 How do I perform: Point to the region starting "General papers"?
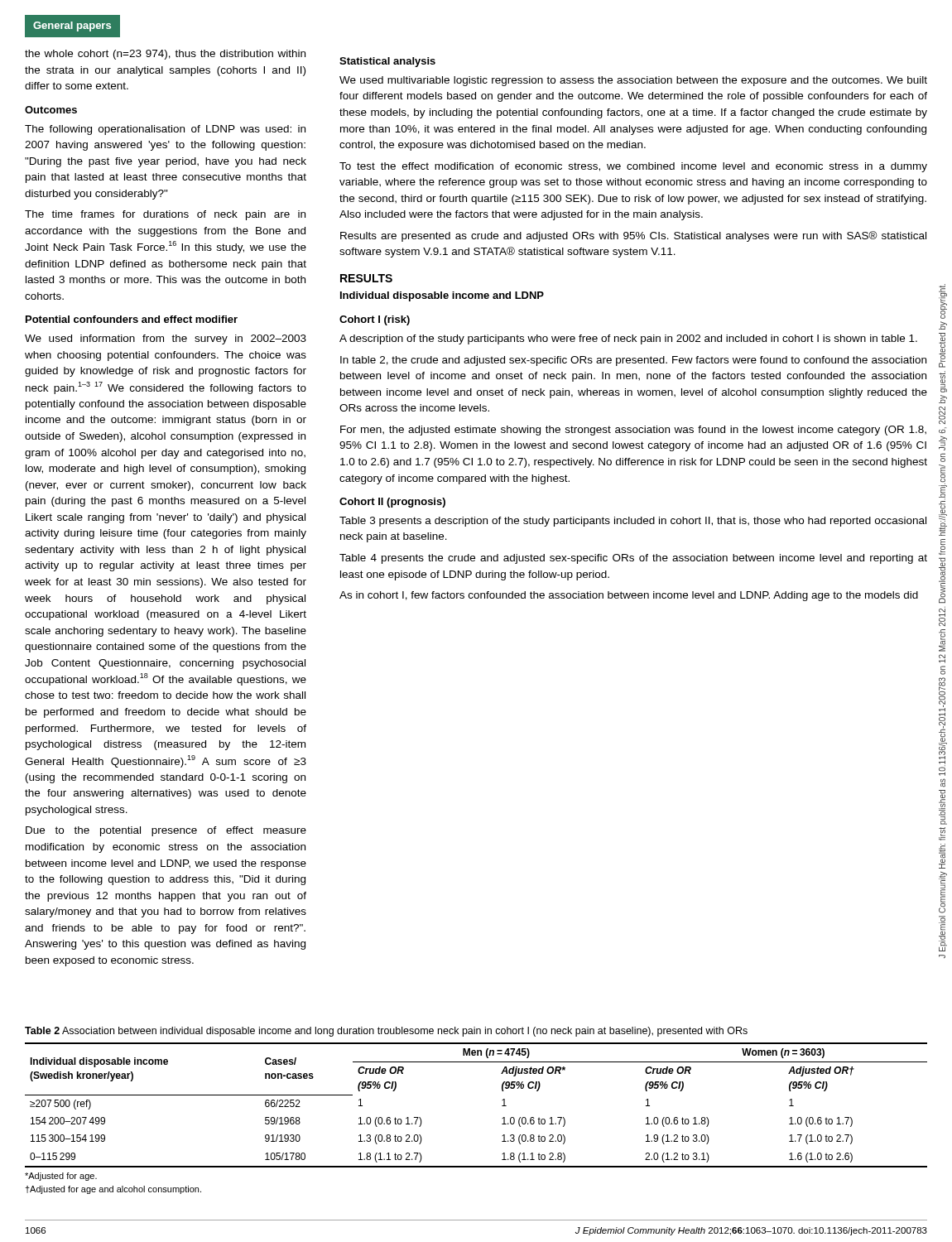pos(72,25)
